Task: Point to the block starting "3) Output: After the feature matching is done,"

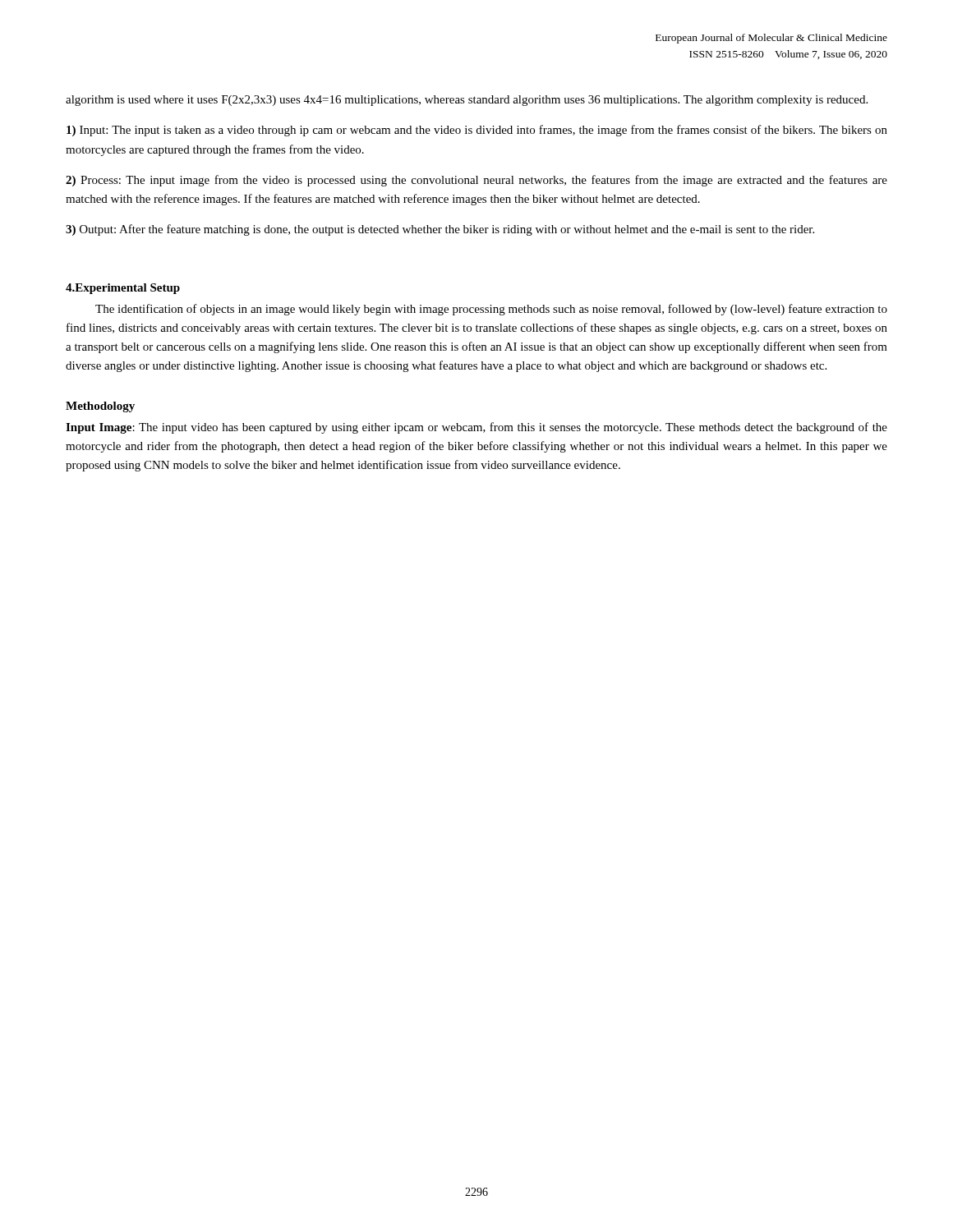Action: point(440,229)
